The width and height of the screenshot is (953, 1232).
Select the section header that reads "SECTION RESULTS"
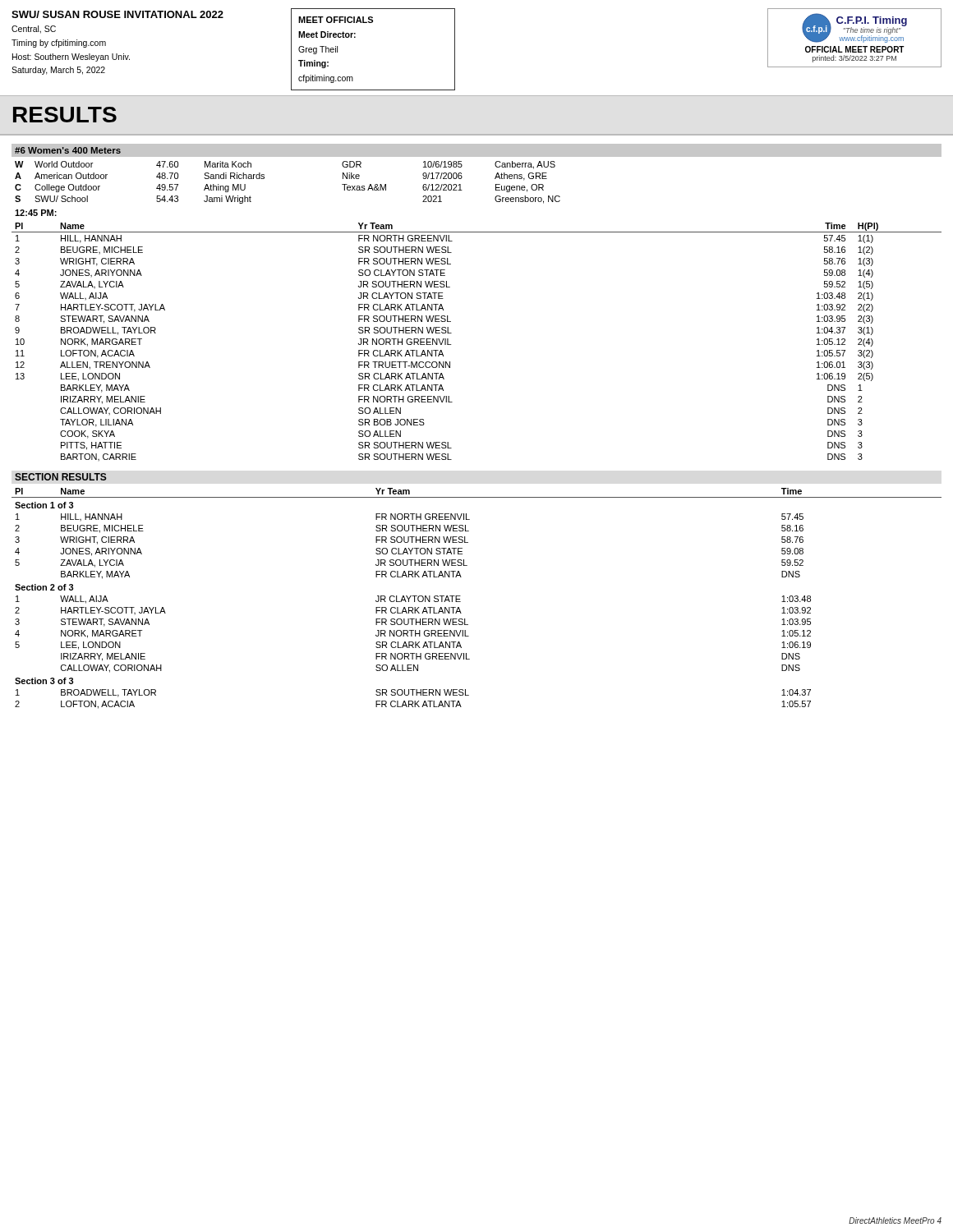[x=61, y=477]
